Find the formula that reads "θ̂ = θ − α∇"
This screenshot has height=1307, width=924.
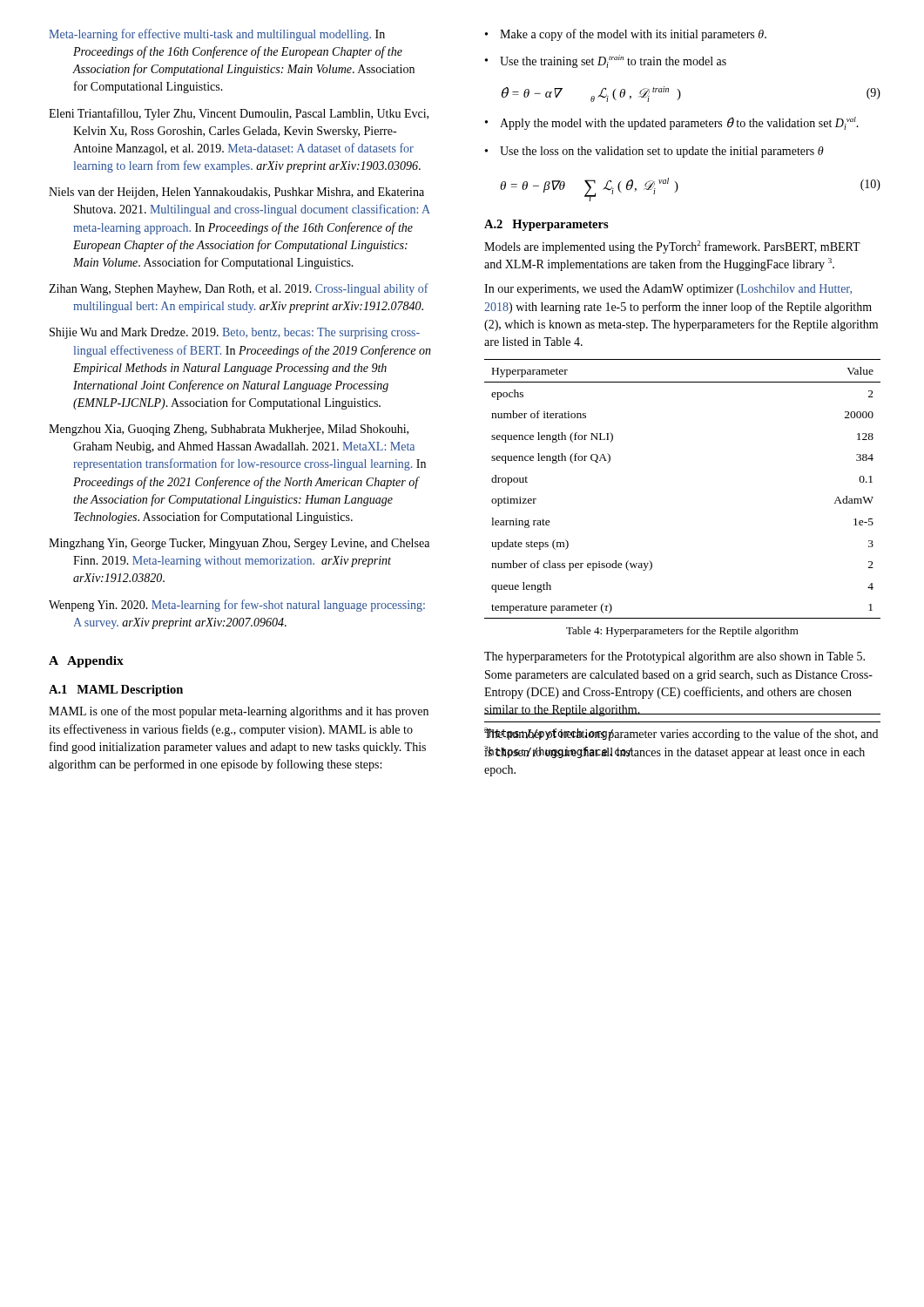690,93
